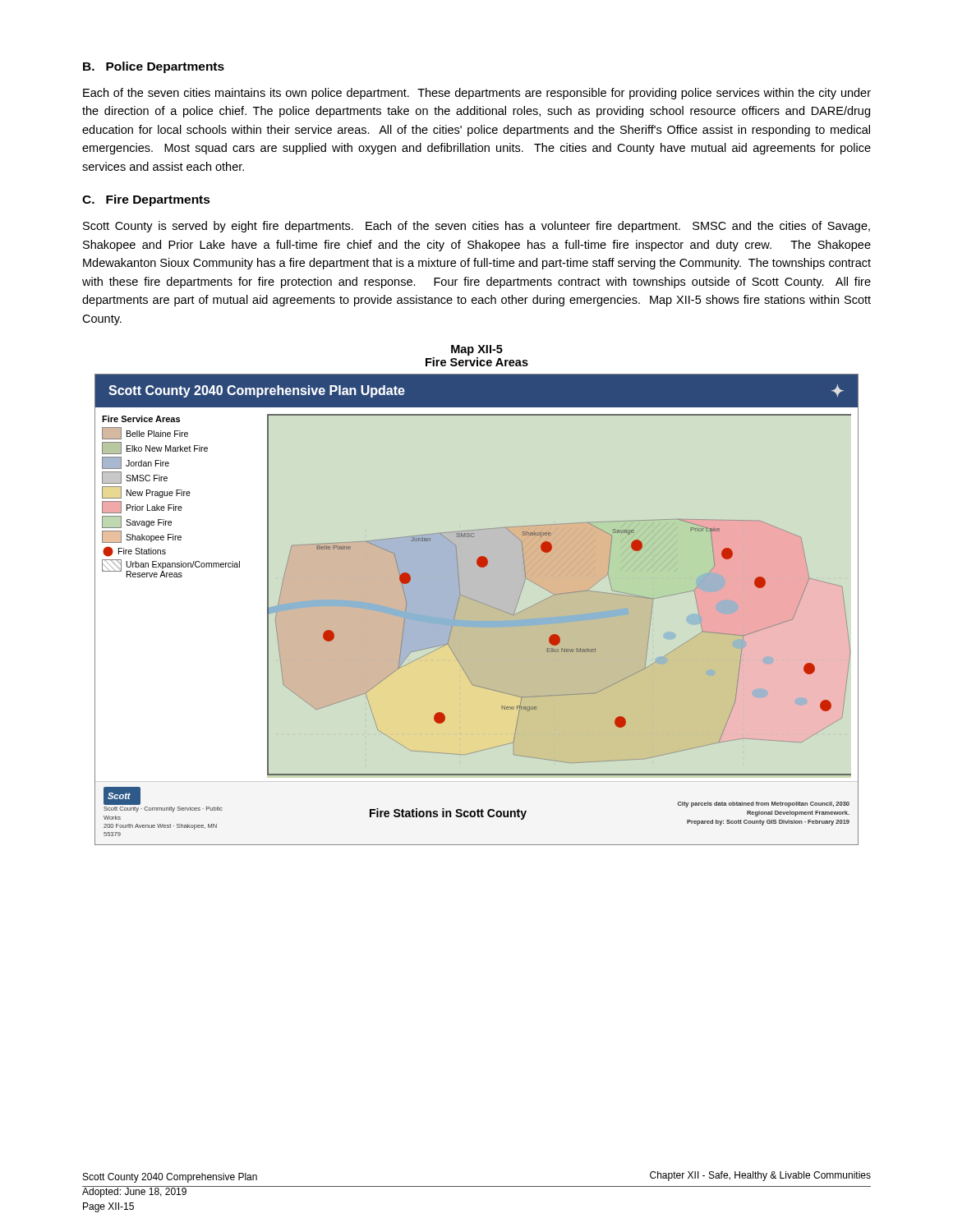Navigate to the text starting "Scott County is served by eight"
This screenshot has height=1232, width=953.
[476, 272]
